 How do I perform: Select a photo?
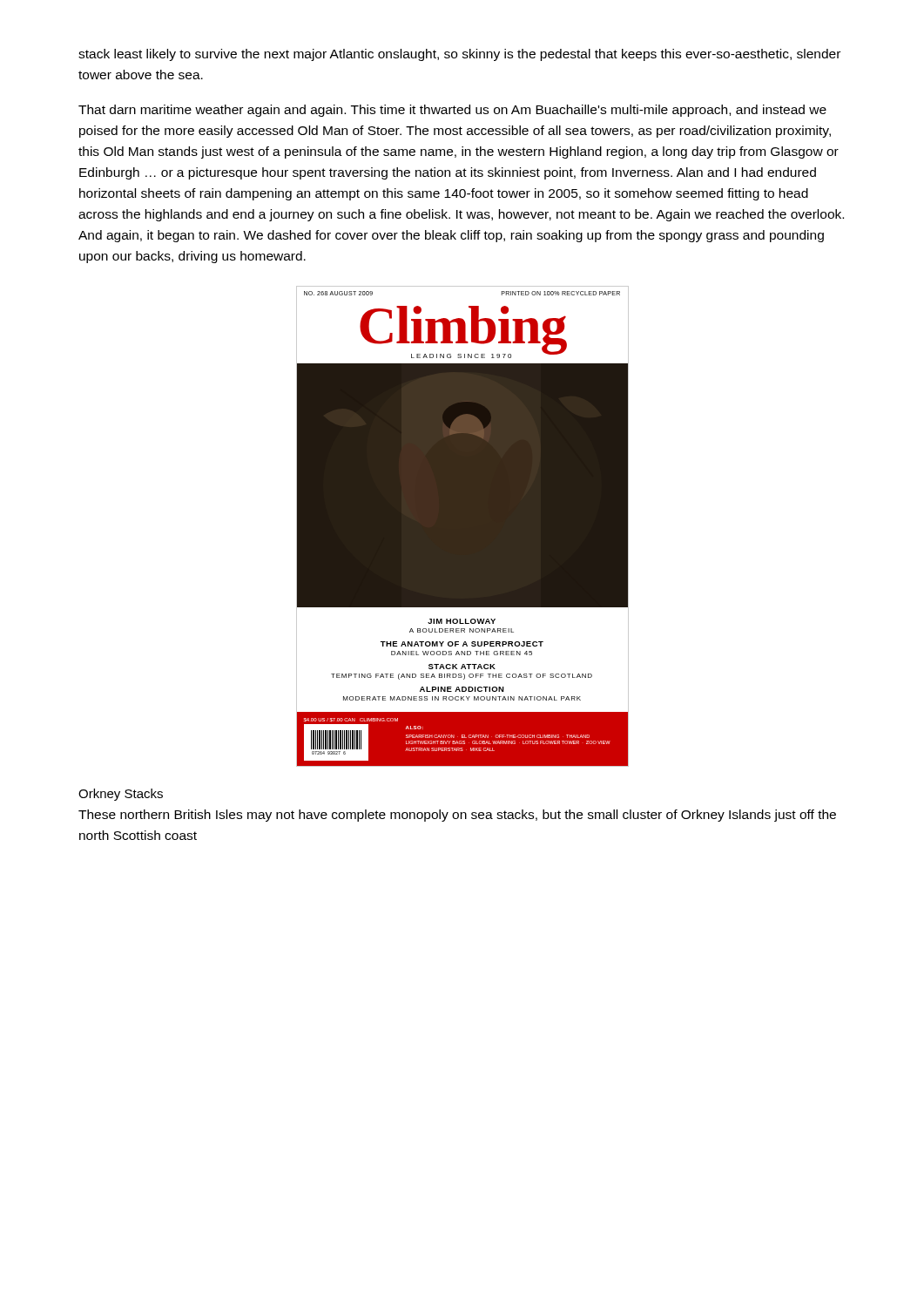coord(462,526)
